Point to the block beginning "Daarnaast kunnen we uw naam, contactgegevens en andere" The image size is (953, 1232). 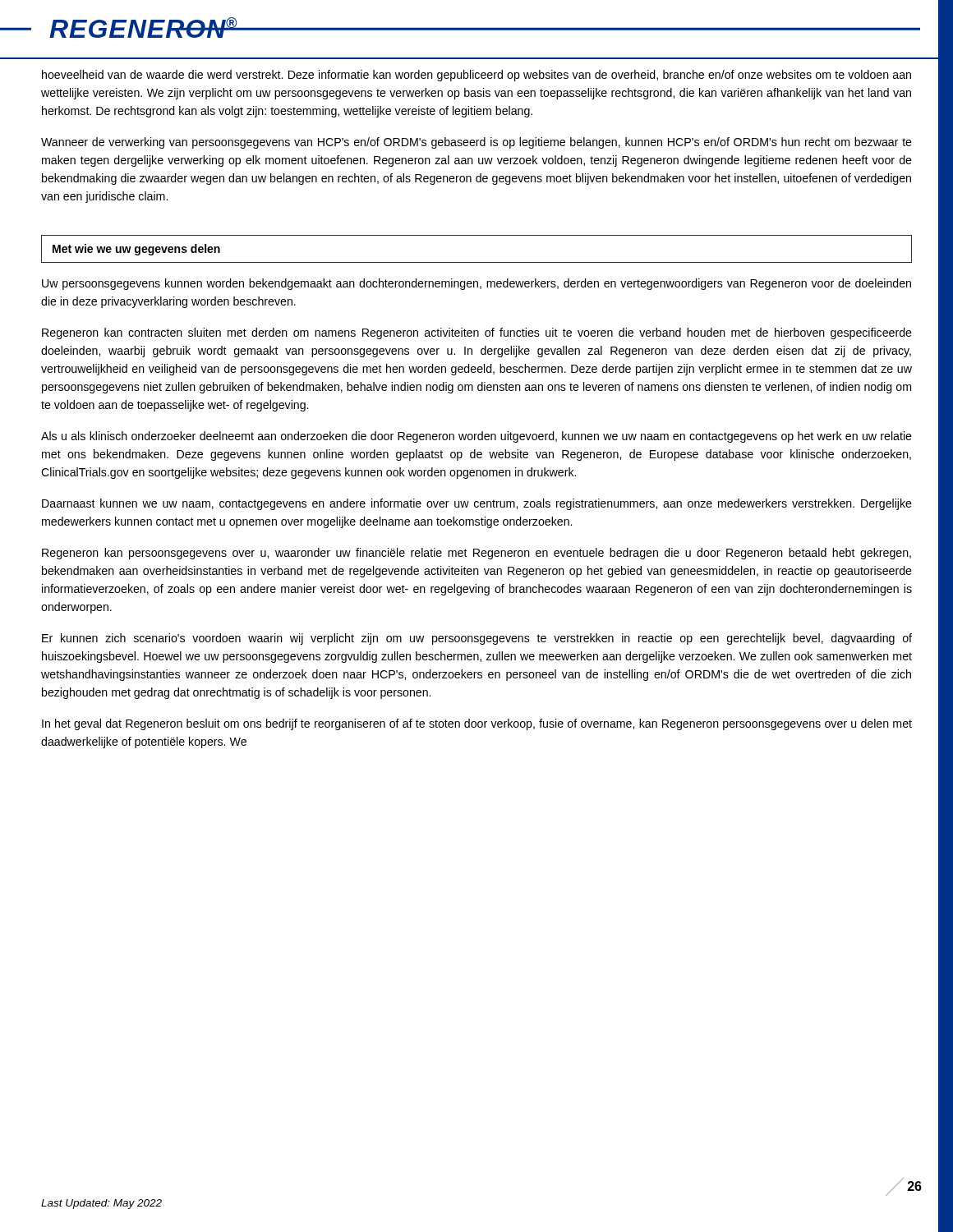[476, 513]
